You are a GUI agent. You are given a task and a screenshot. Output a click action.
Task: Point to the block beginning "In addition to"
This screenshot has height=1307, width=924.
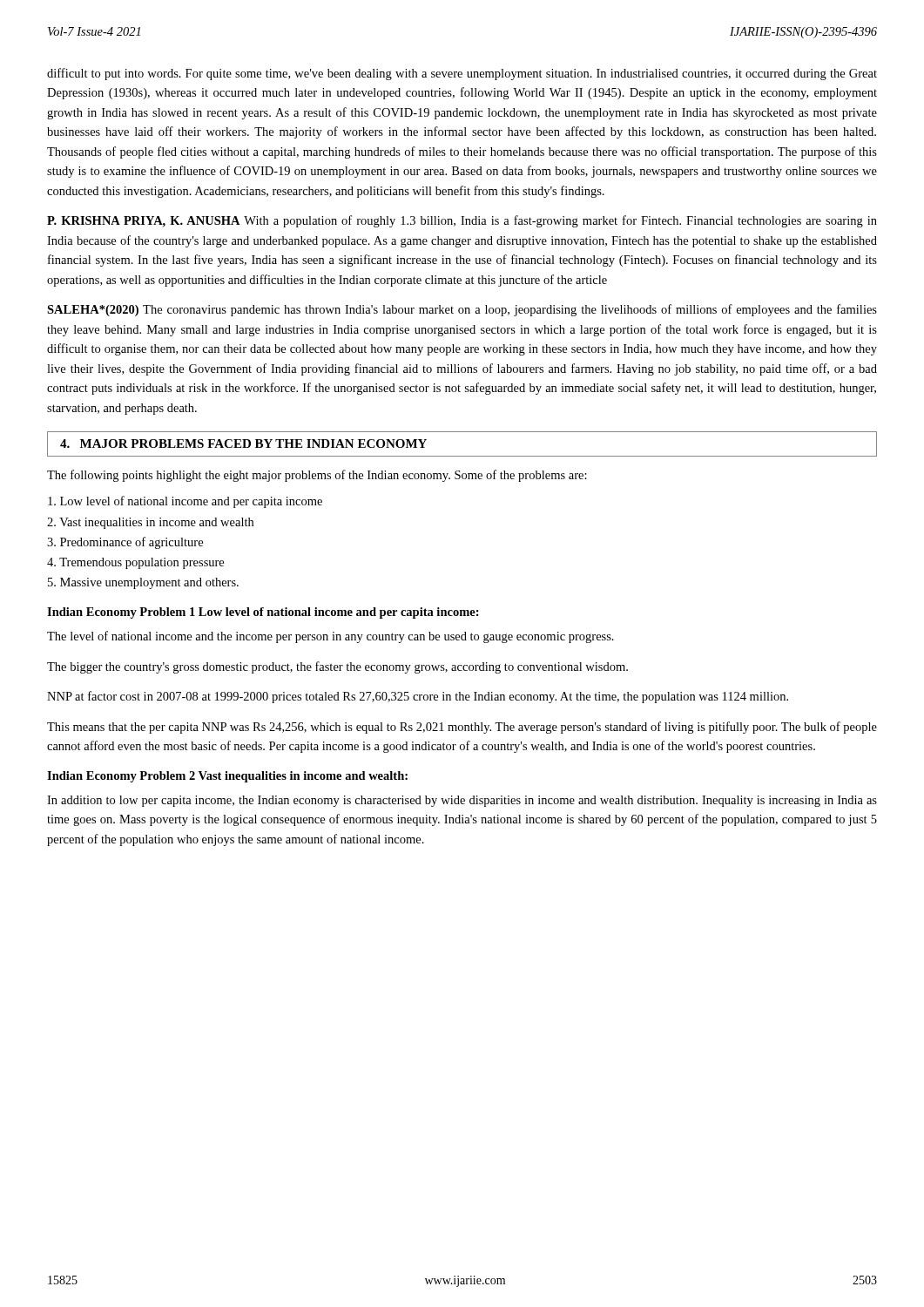[x=462, y=819]
